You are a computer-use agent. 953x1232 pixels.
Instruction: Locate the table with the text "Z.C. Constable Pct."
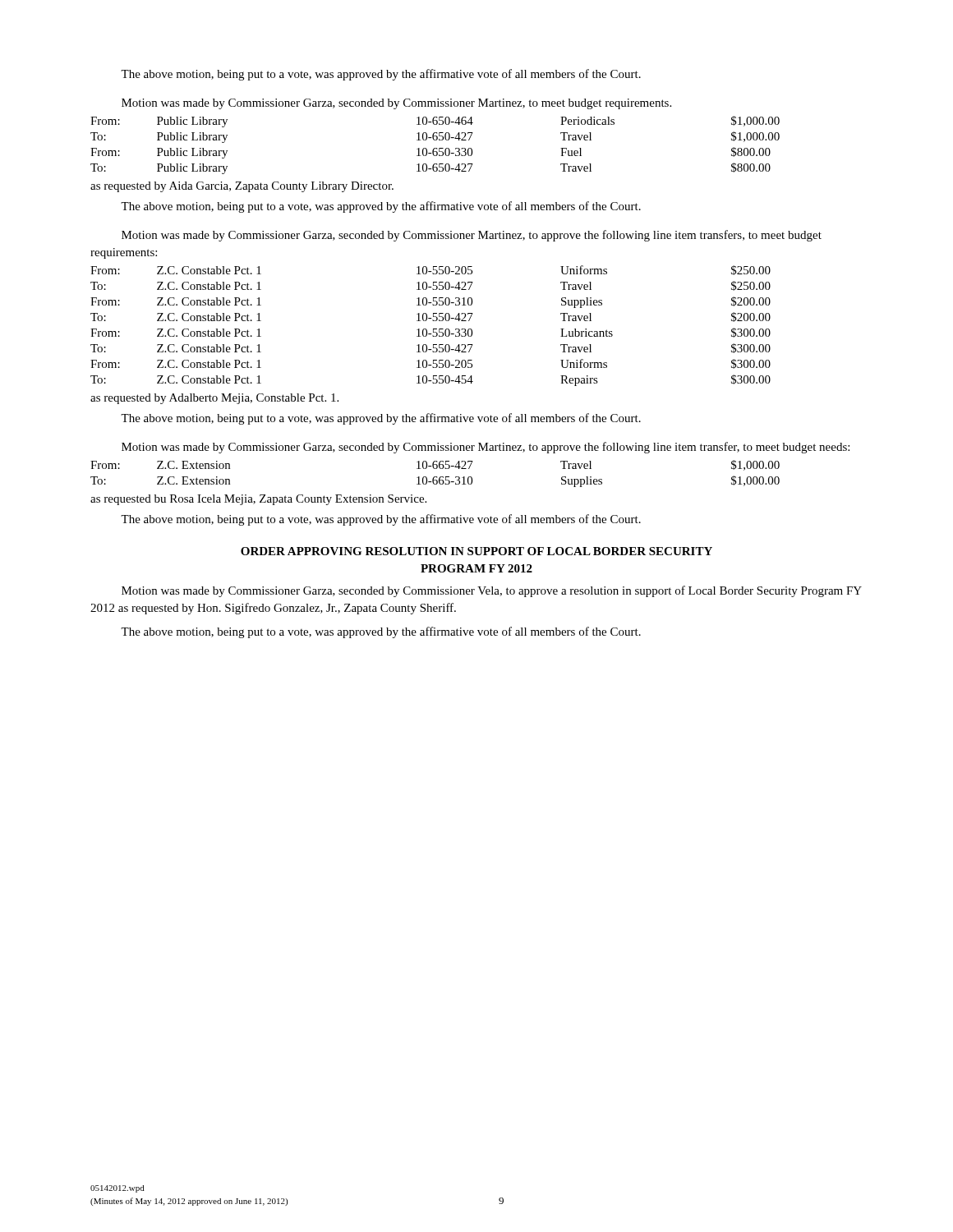click(x=476, y=325)
